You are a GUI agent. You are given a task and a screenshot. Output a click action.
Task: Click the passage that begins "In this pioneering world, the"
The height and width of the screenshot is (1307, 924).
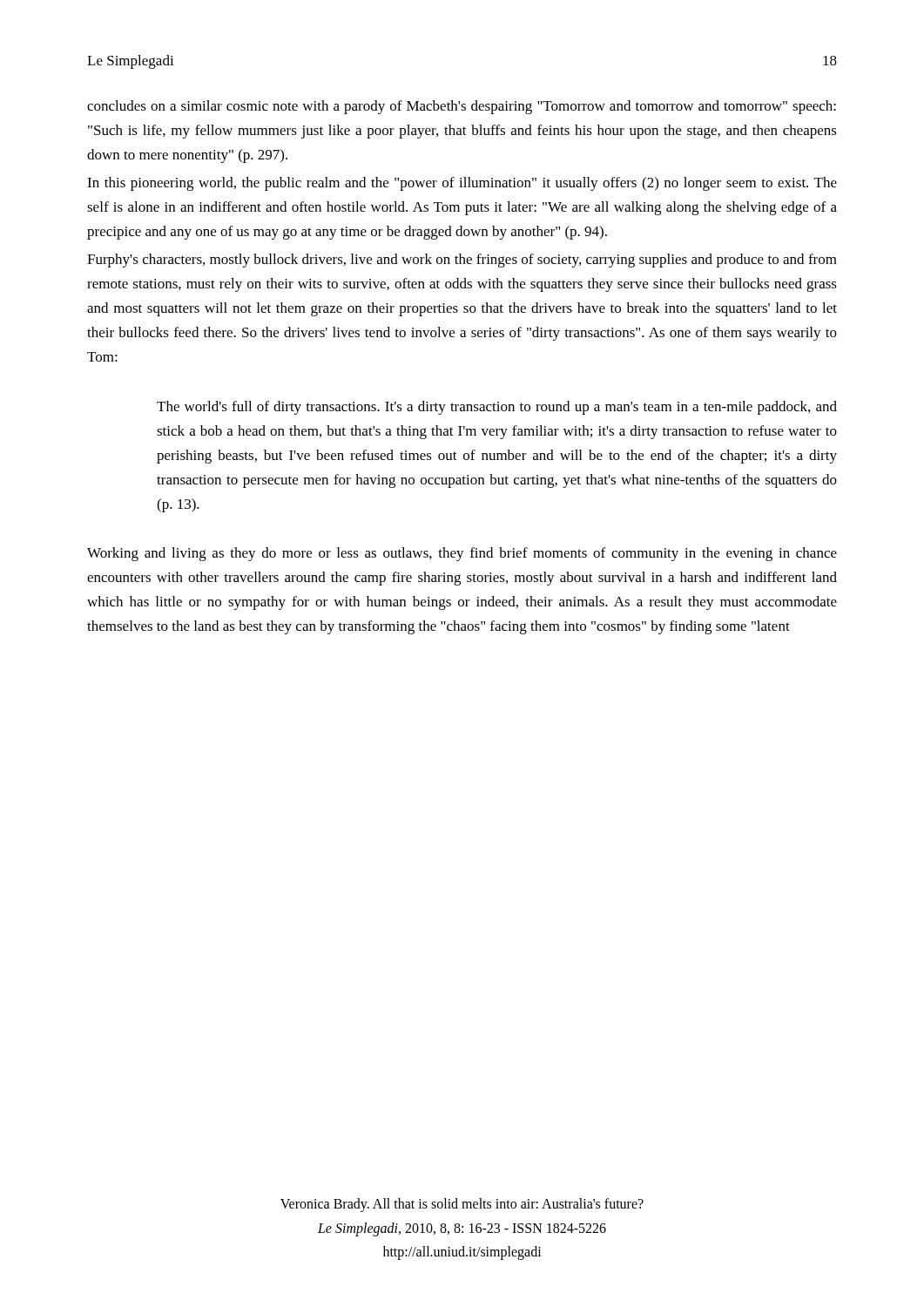point(462,207)
